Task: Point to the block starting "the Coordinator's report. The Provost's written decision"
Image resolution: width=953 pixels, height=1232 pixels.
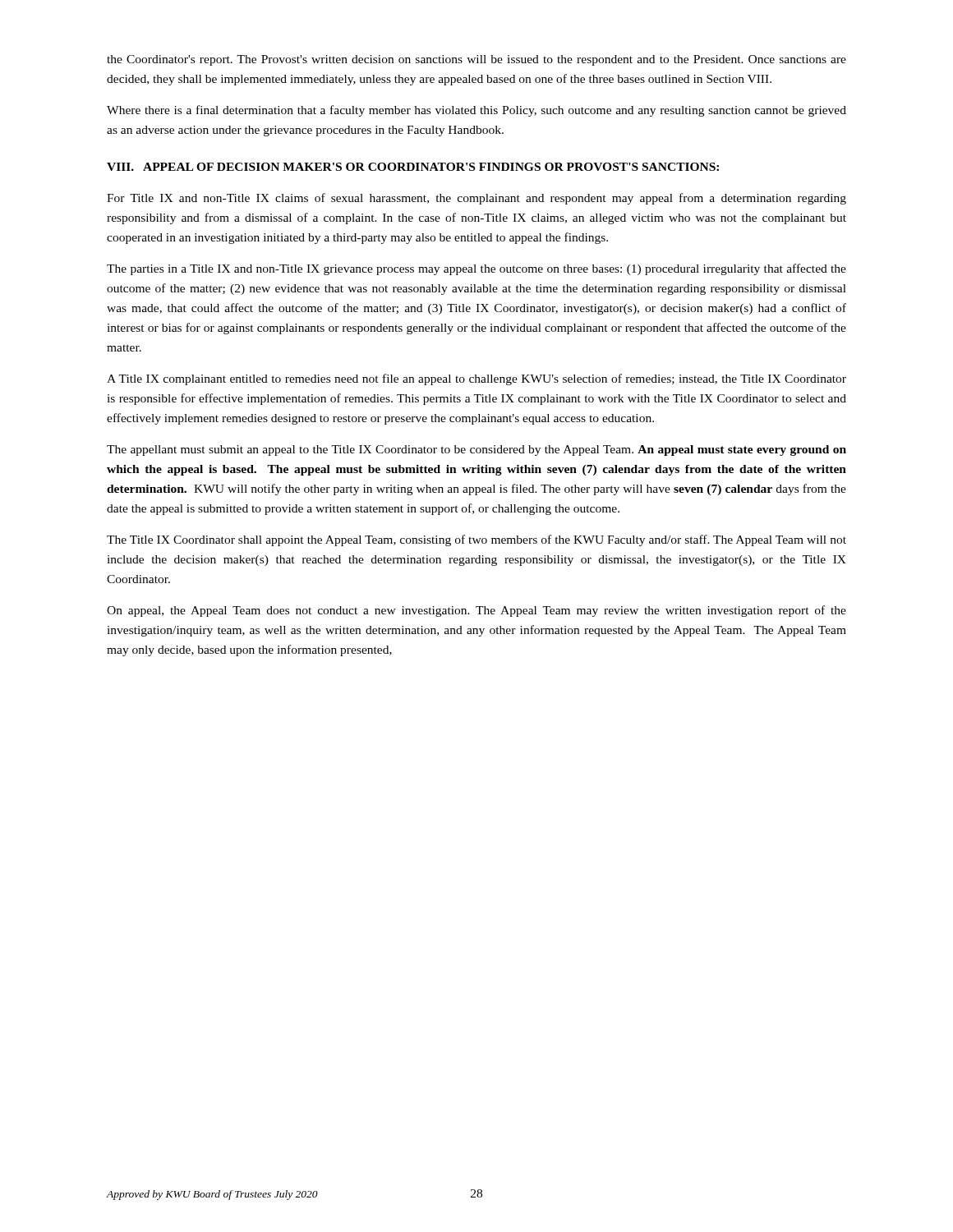Action: [x=476, y=69]
